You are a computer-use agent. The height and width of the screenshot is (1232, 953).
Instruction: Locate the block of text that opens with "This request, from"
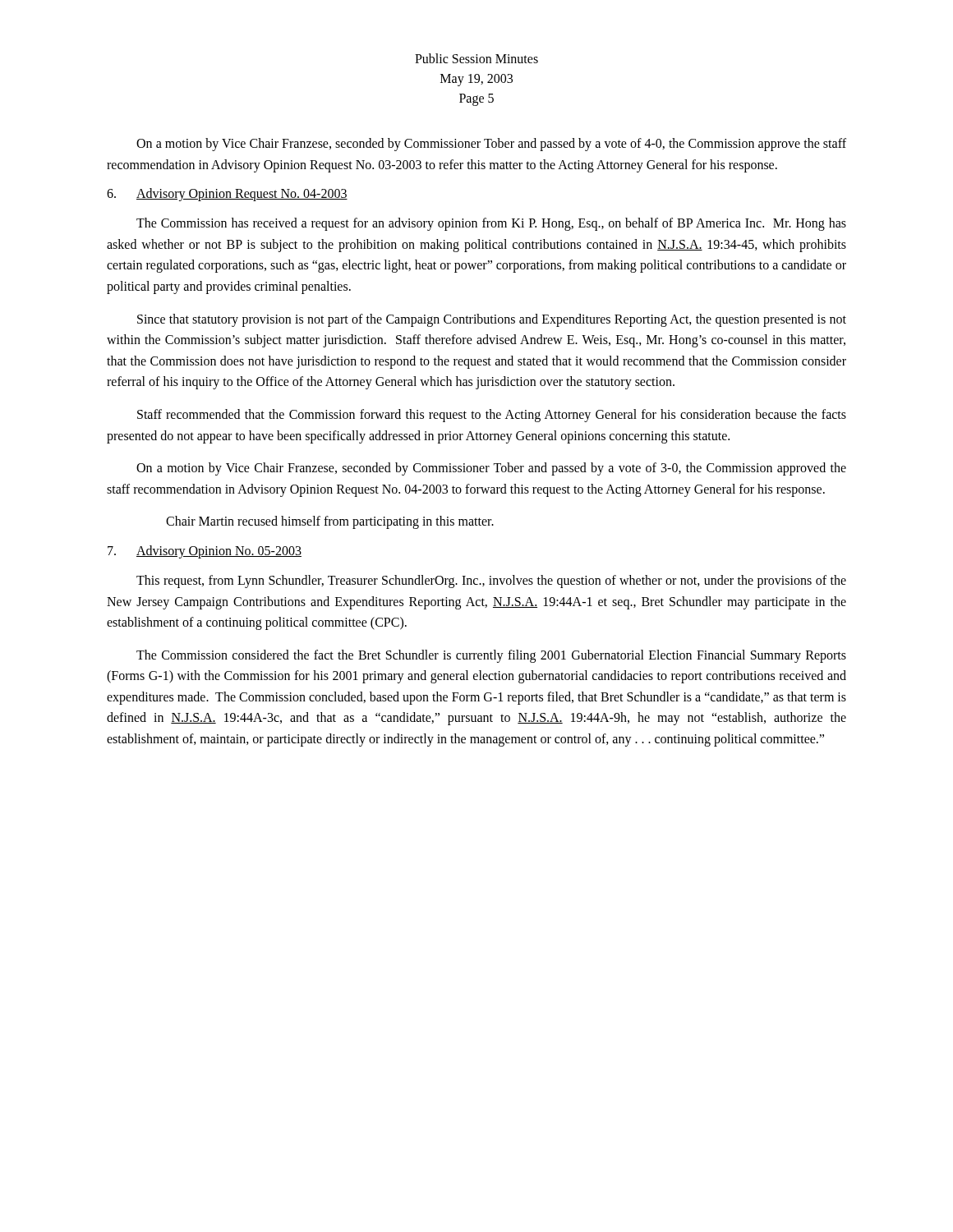[x=476, y=601]
